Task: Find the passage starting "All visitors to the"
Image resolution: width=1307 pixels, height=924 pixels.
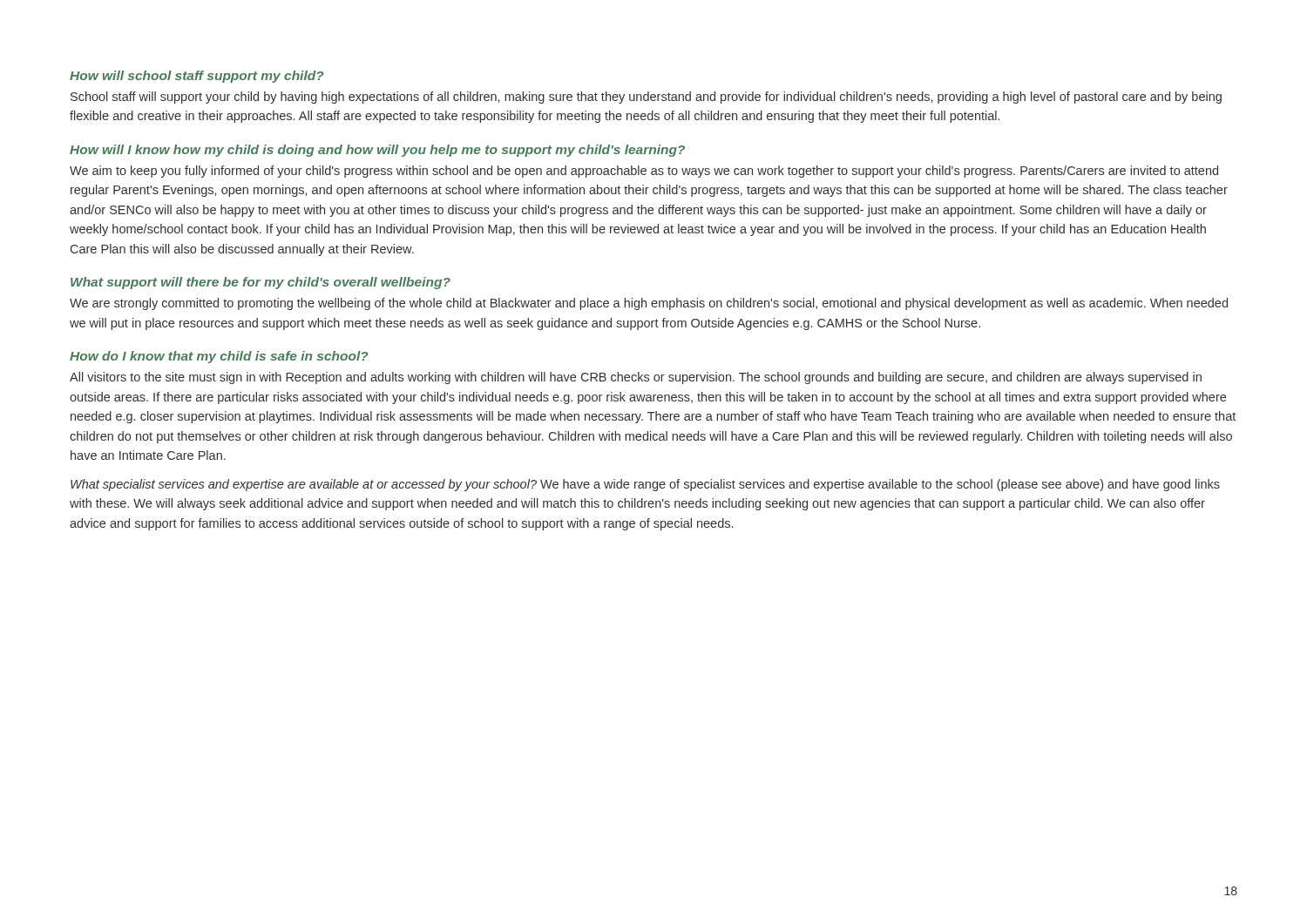Action: point(653,416)
